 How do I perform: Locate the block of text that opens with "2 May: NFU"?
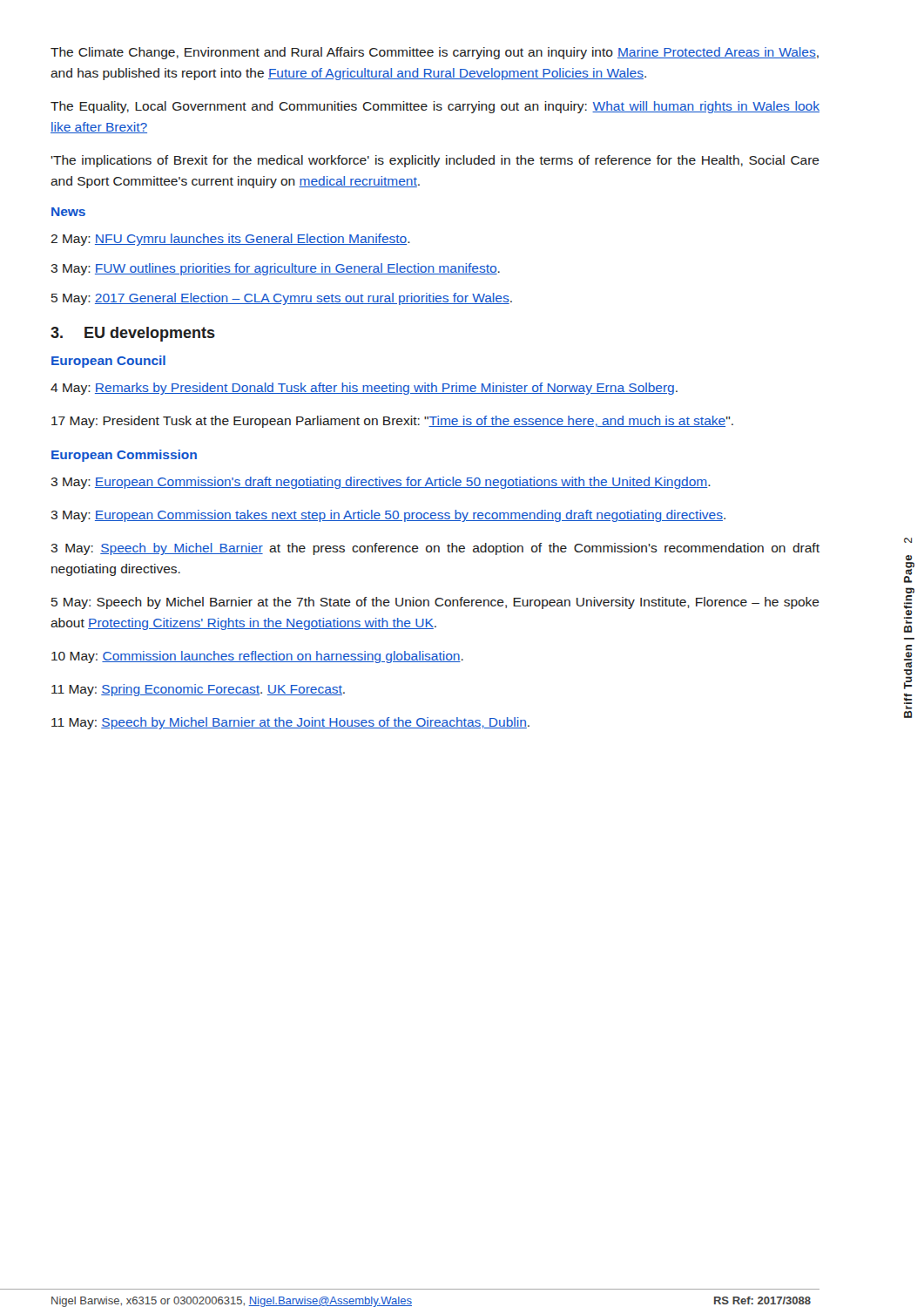pos(231,238)
